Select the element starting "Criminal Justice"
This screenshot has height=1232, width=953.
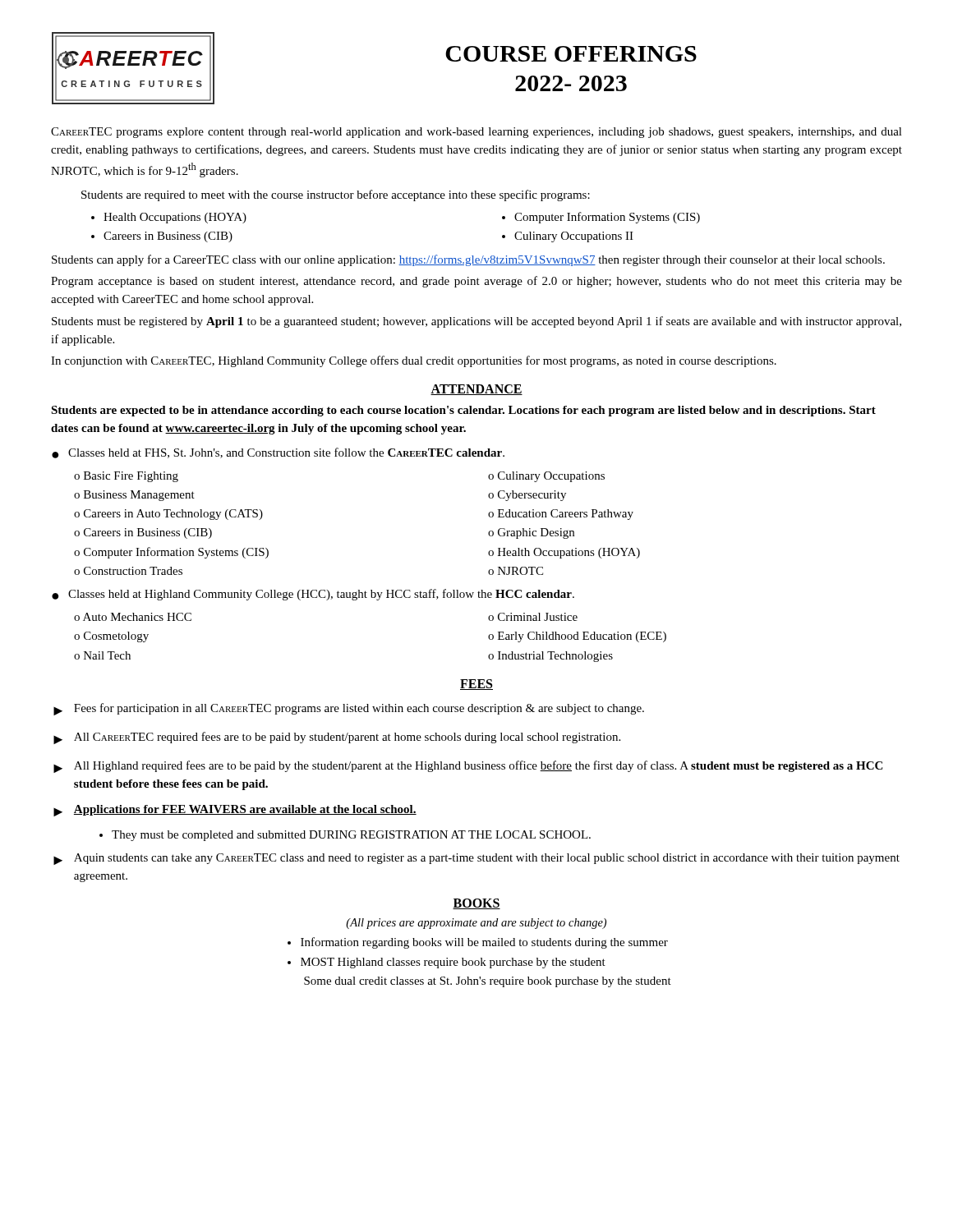click(537, 617)
